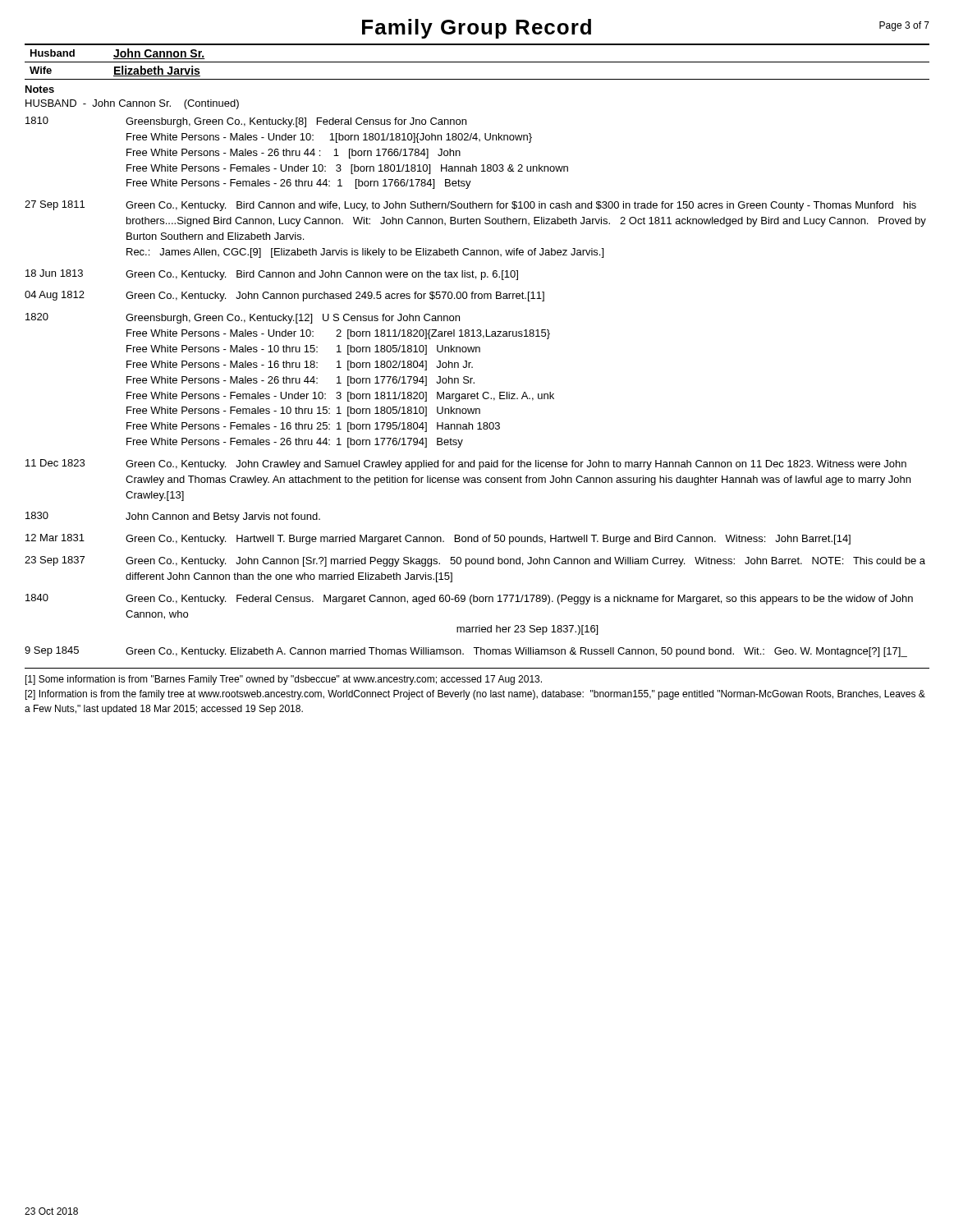Find the footnote with the text "[1] Some information"
This screenshot has height=1232, width=954.
tap(475, 694)
